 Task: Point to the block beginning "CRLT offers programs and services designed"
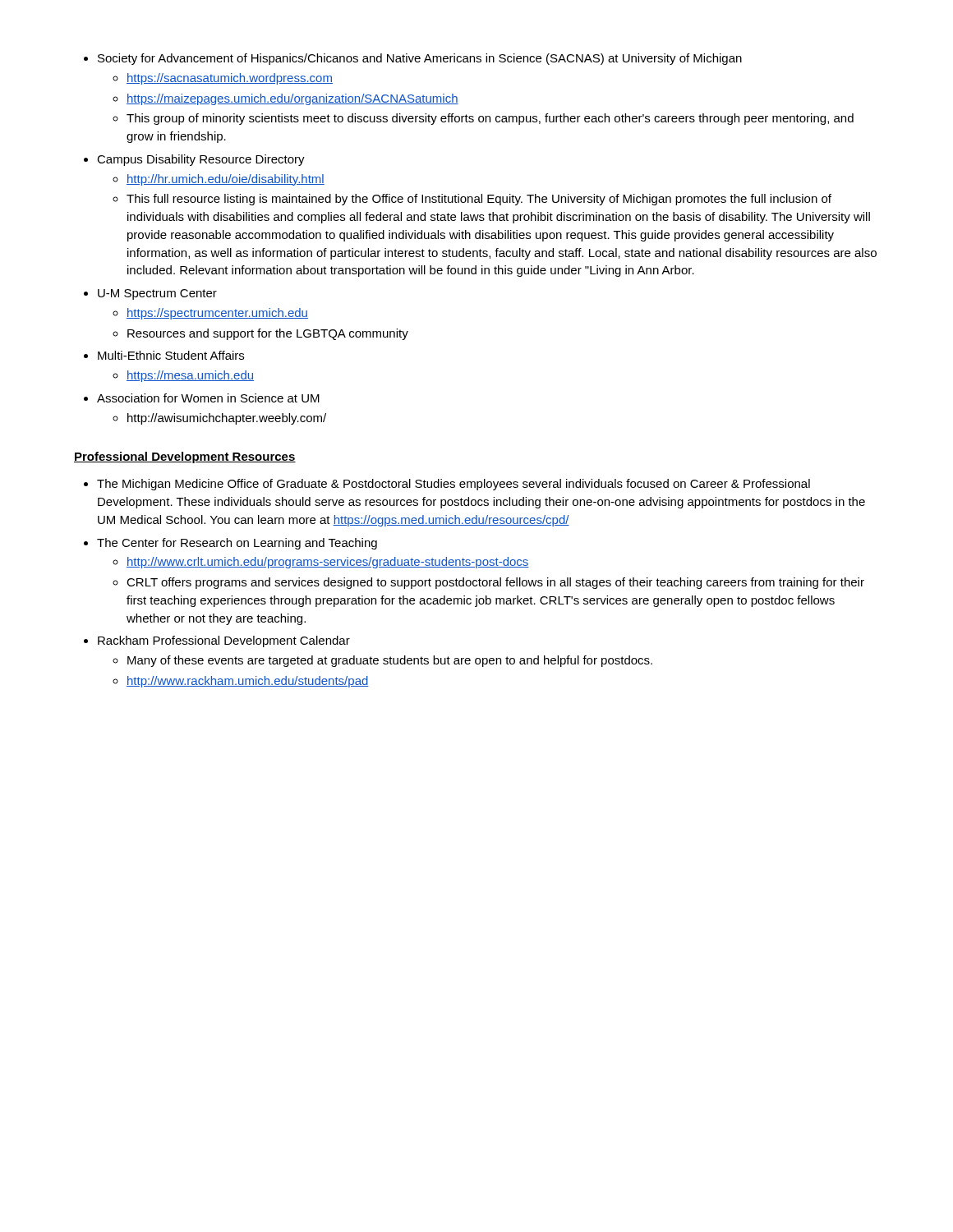[495, 600]
